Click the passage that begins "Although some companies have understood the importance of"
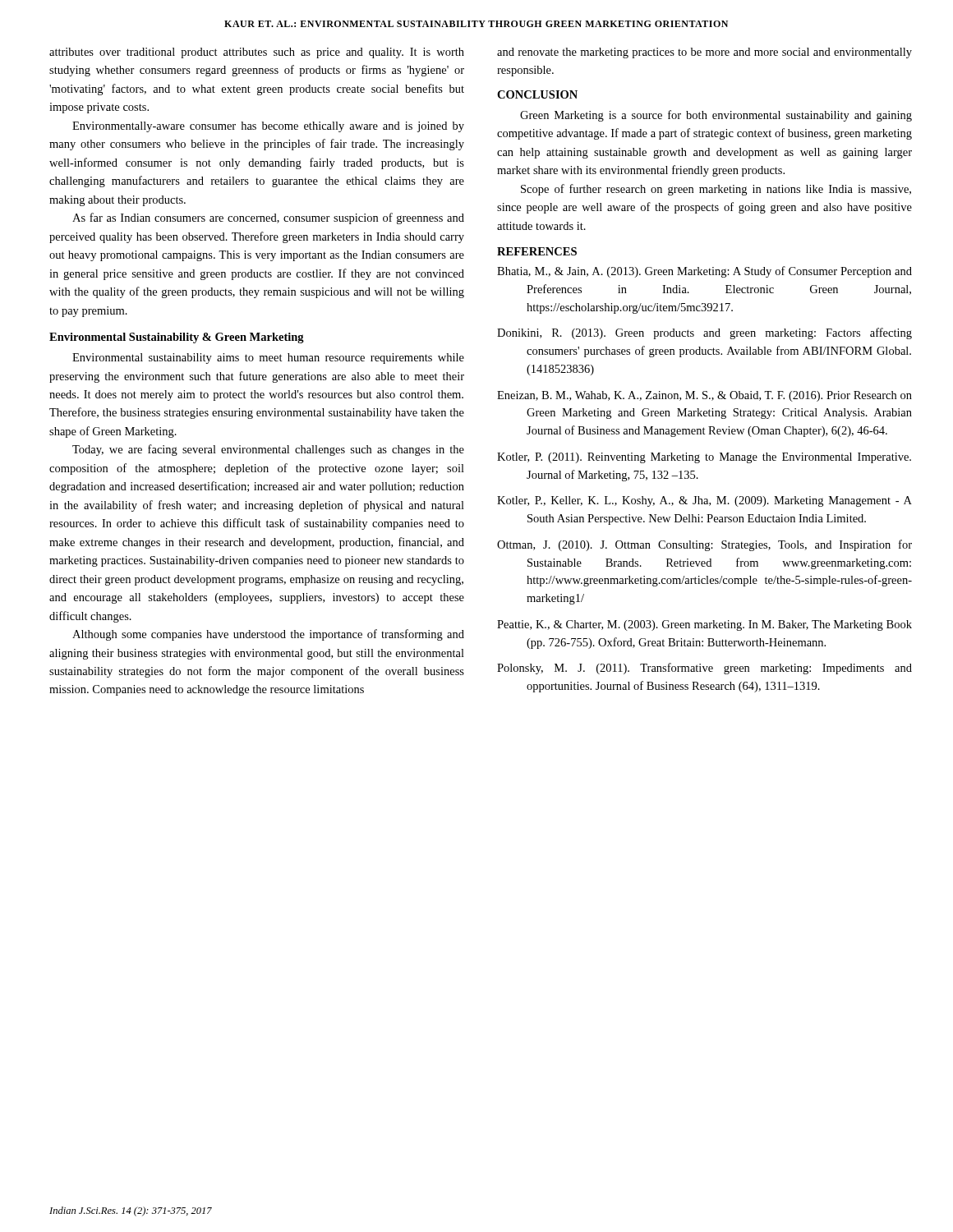The width and height of the screenshot is (953, 1232). click(257, 662)
